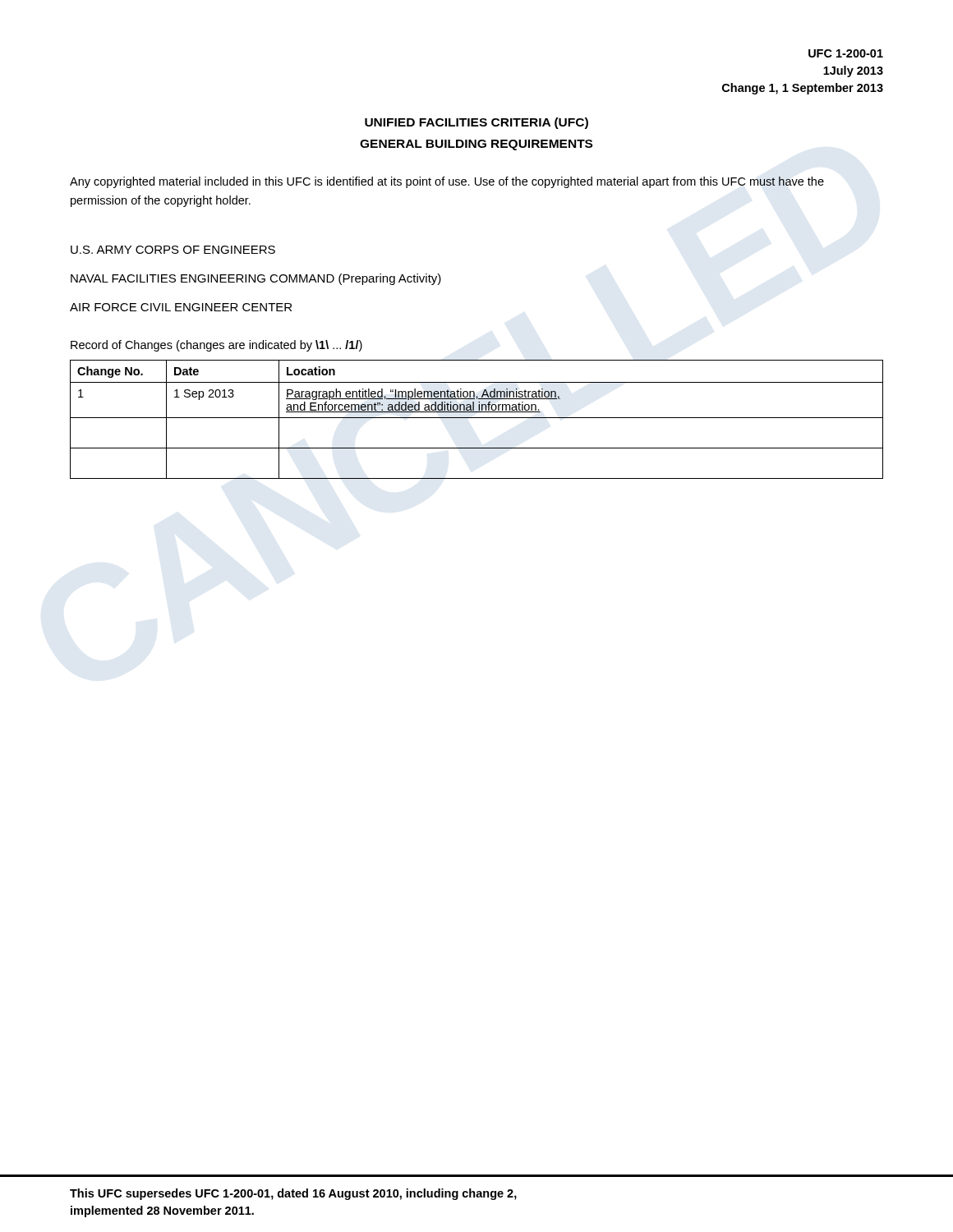Point to the region starting "U.S. ARMY CORPS OF ENGINEERS"
The width and height of the screenshot is (953, 1232).
click(173, 249)
